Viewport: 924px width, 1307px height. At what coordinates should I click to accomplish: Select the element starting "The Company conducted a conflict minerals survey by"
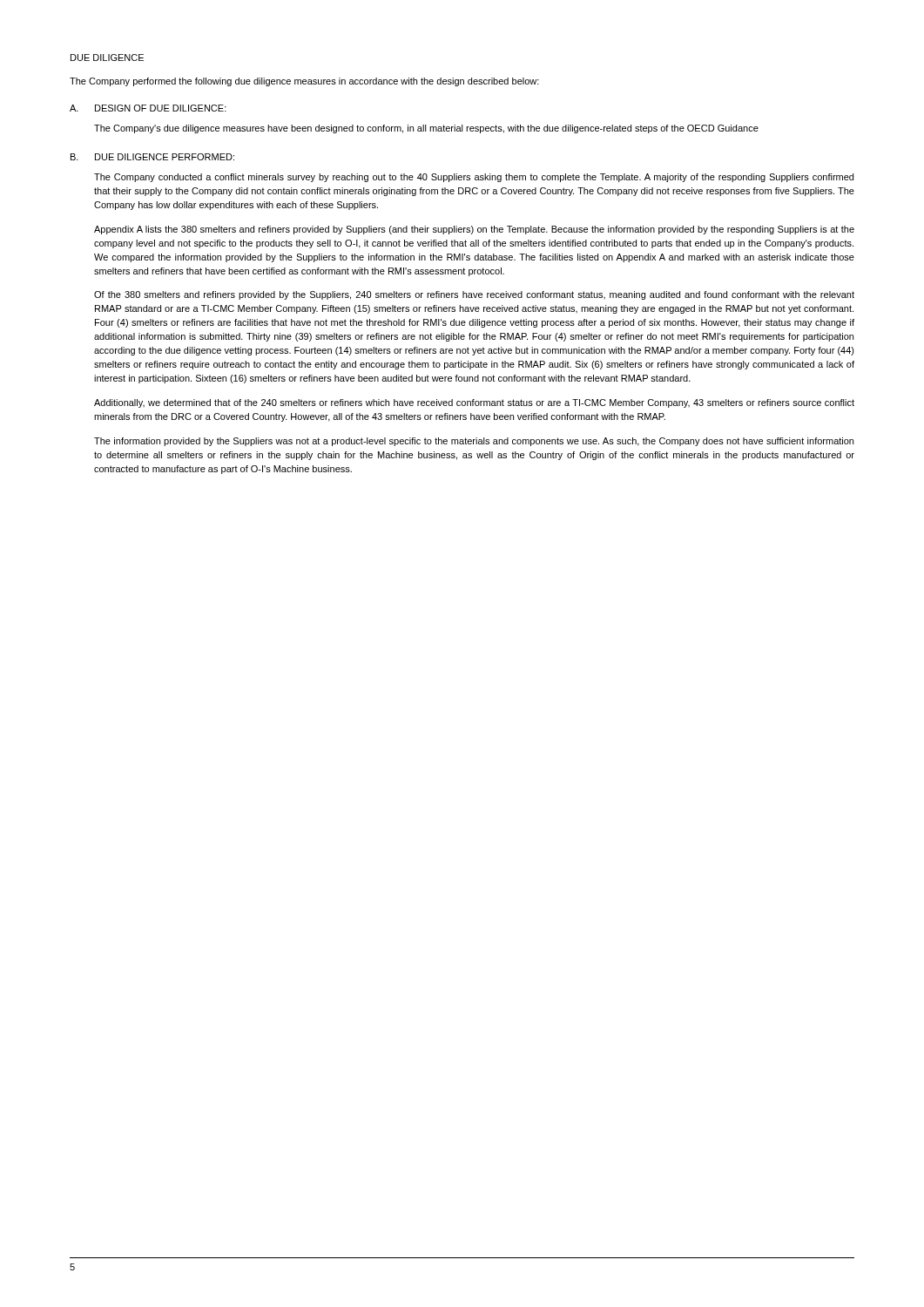(474, 191)
